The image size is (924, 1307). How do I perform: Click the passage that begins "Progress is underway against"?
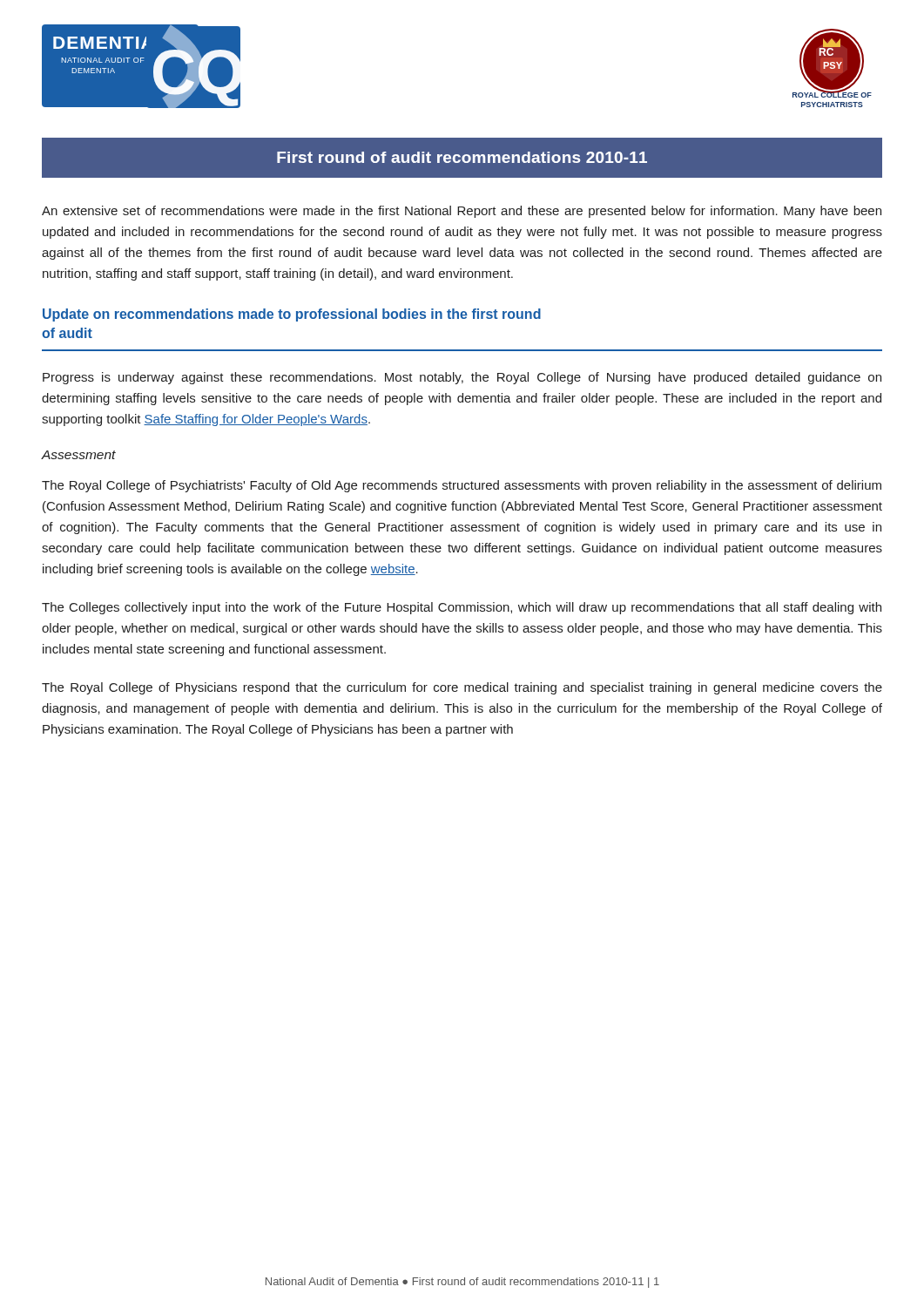(462, 398)
